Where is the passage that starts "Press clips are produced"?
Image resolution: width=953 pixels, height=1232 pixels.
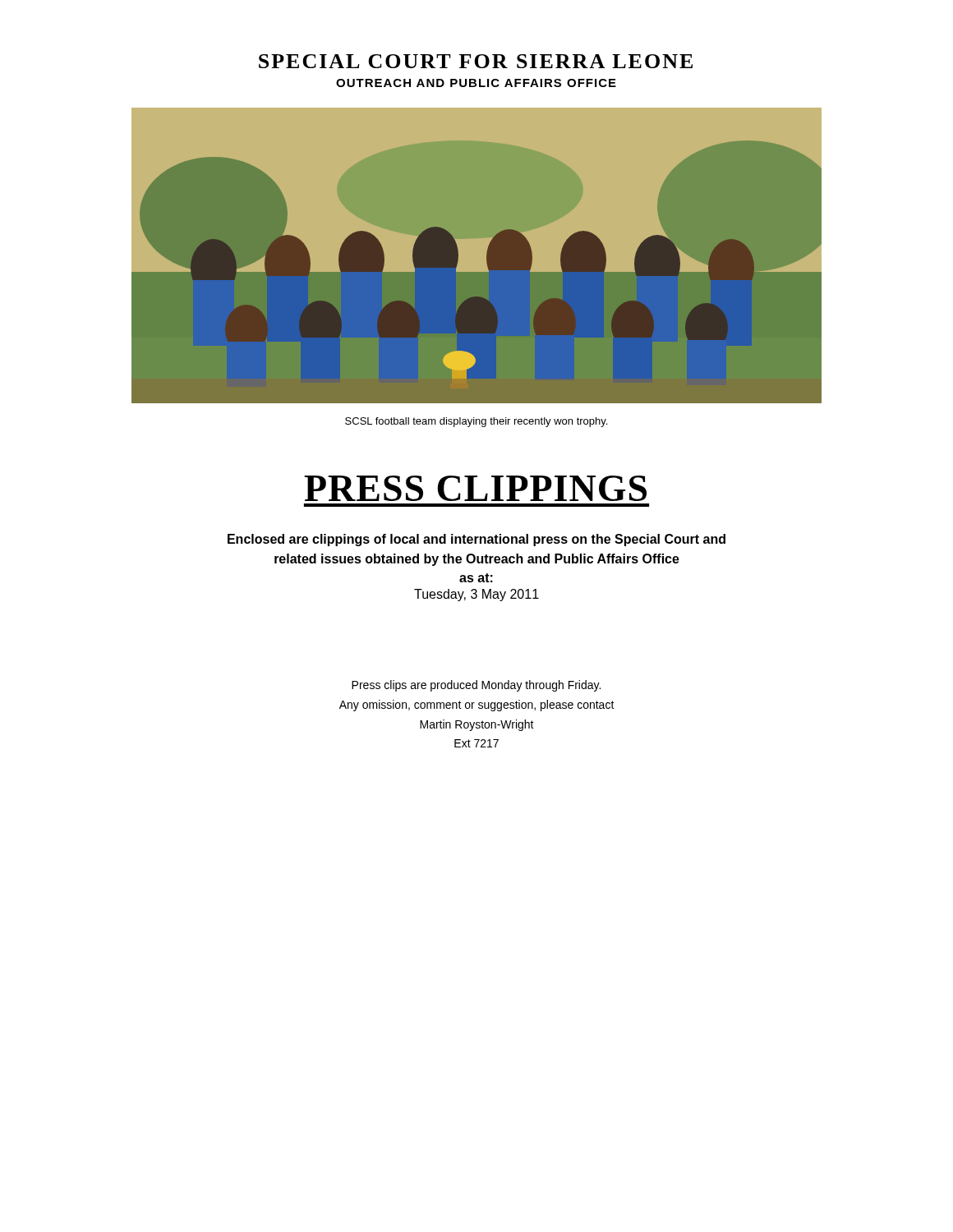[476, 715]
